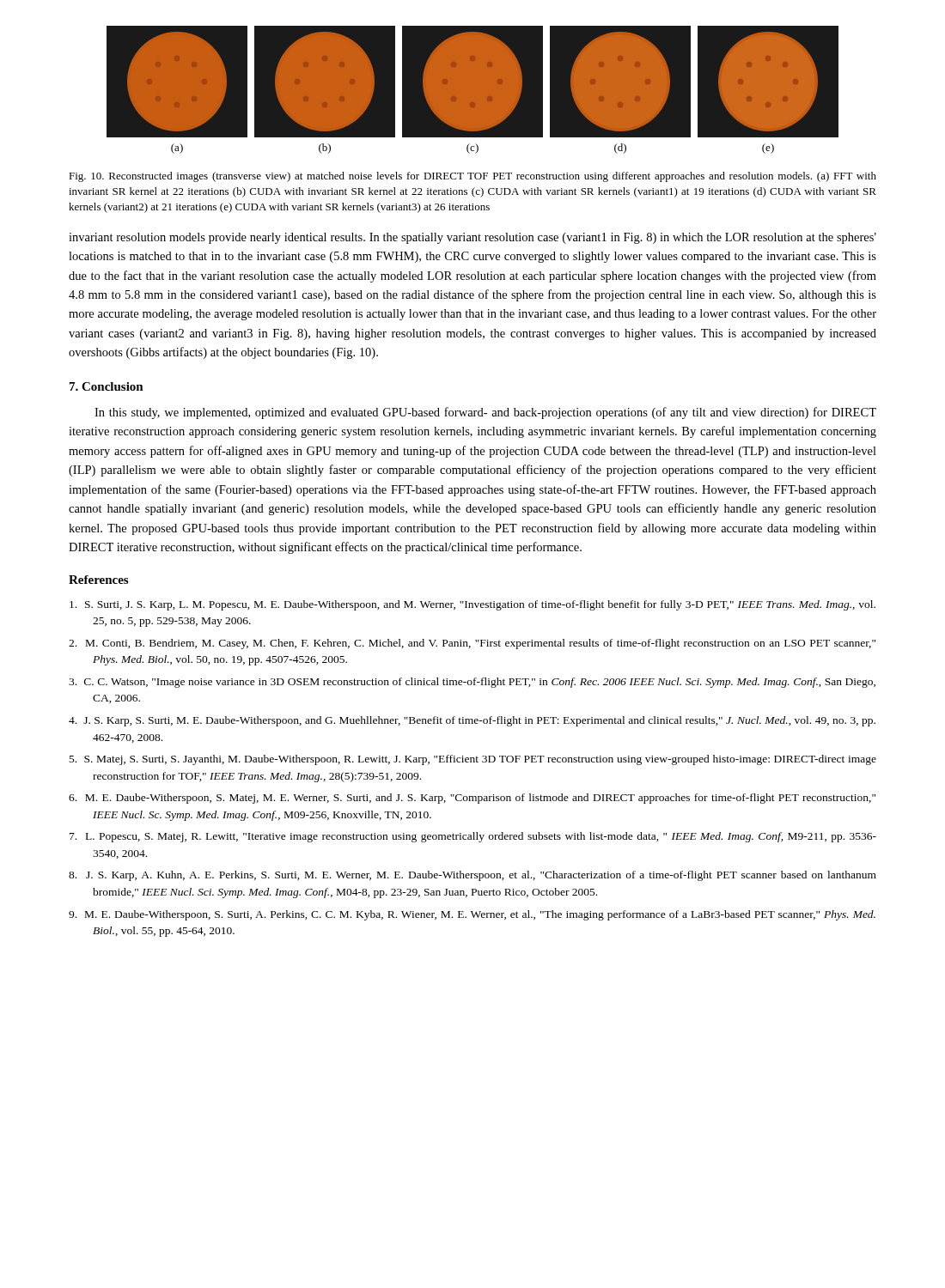Locate the text starting "In this study, we implemented, optimized and evaluated"
The width and height of the screenshot is (945, 1288).
click(x=472, y=480)
